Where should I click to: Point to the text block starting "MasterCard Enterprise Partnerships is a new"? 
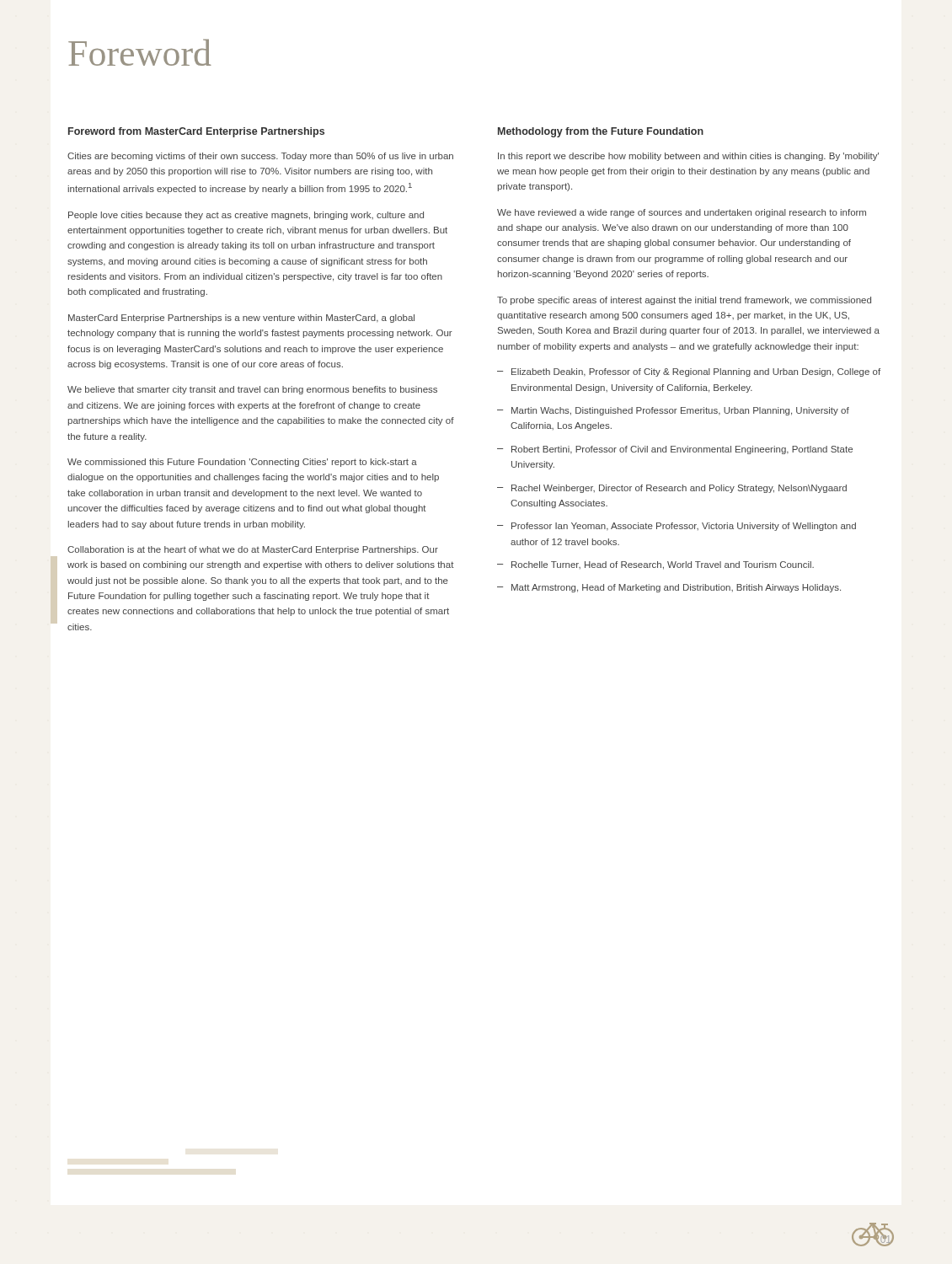[x=261, y=341]
